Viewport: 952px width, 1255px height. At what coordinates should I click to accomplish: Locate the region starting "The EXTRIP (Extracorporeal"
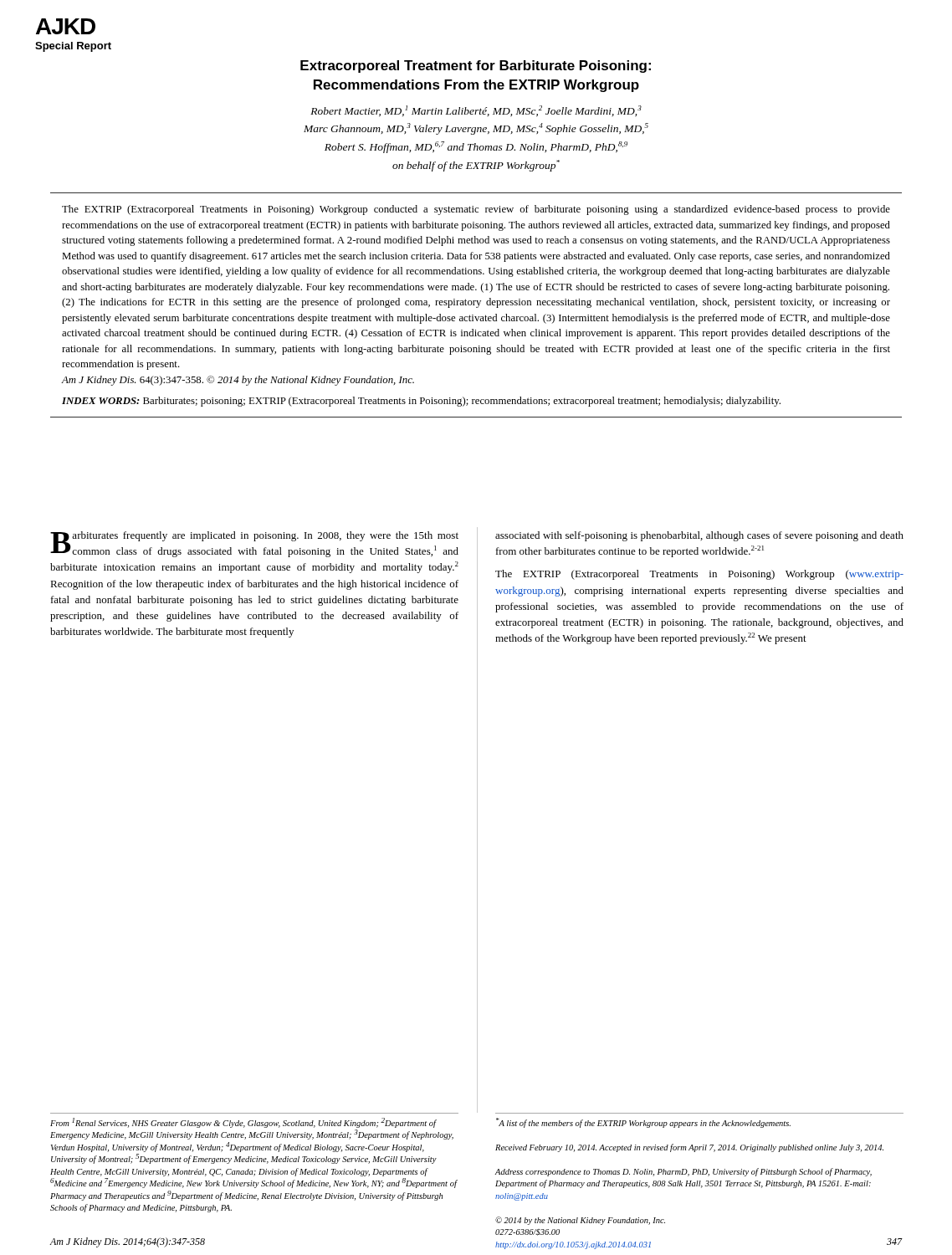pos(476,305)
